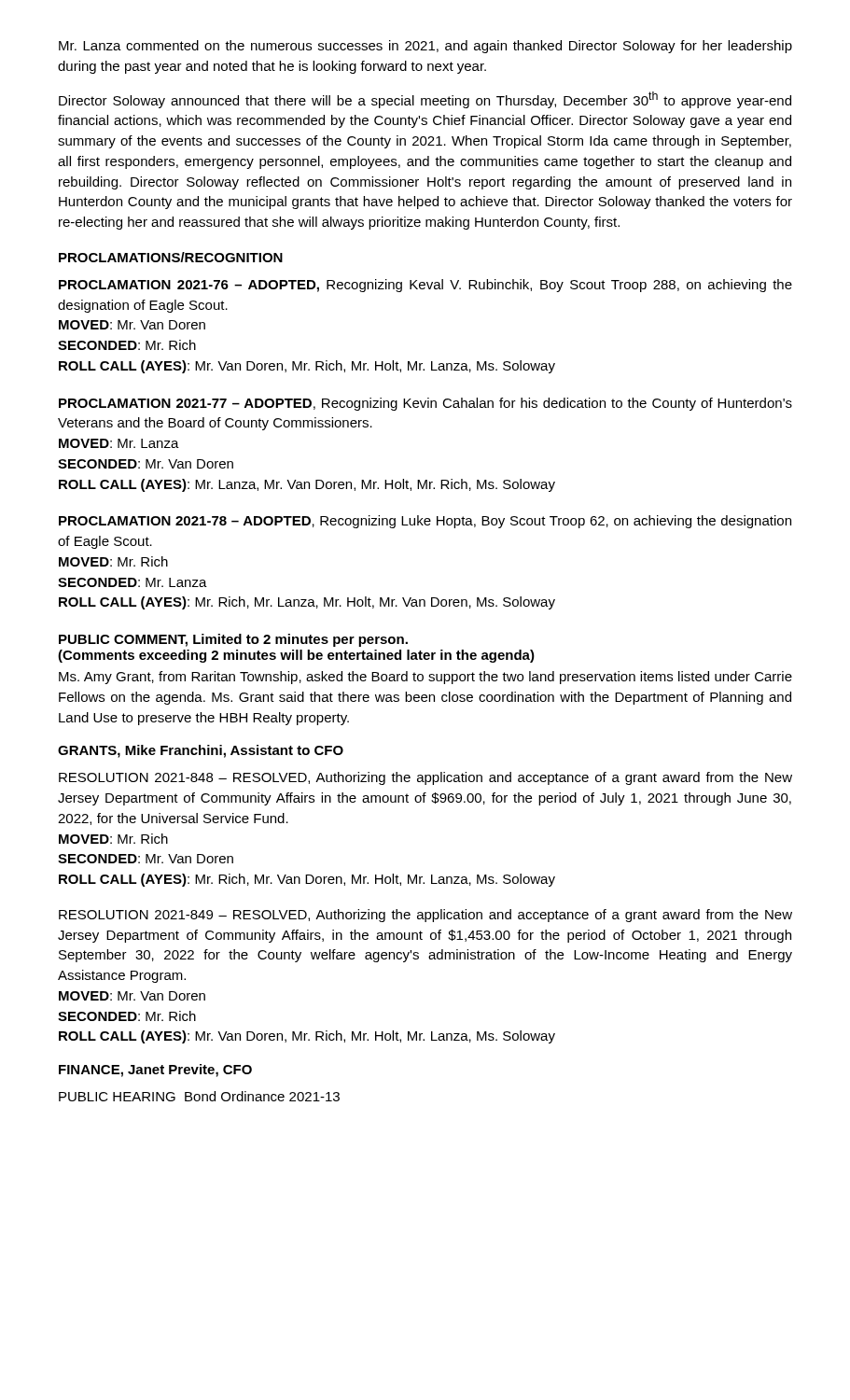
Task: Find the element starting "PROCLAMATION 2021-76 – ADOPTED,"
Action: 425,286
